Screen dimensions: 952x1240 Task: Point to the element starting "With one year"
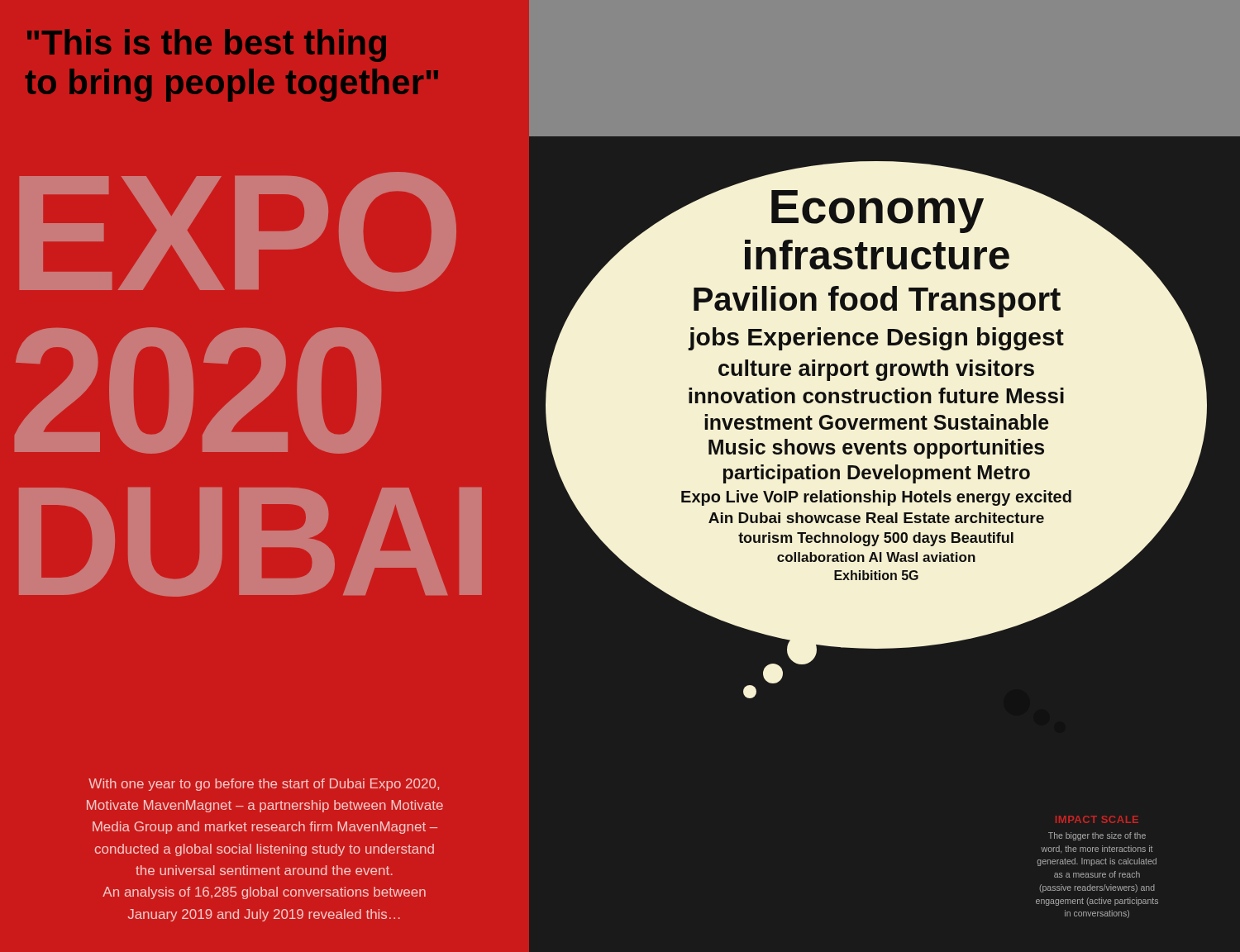[x=265, y=849]
